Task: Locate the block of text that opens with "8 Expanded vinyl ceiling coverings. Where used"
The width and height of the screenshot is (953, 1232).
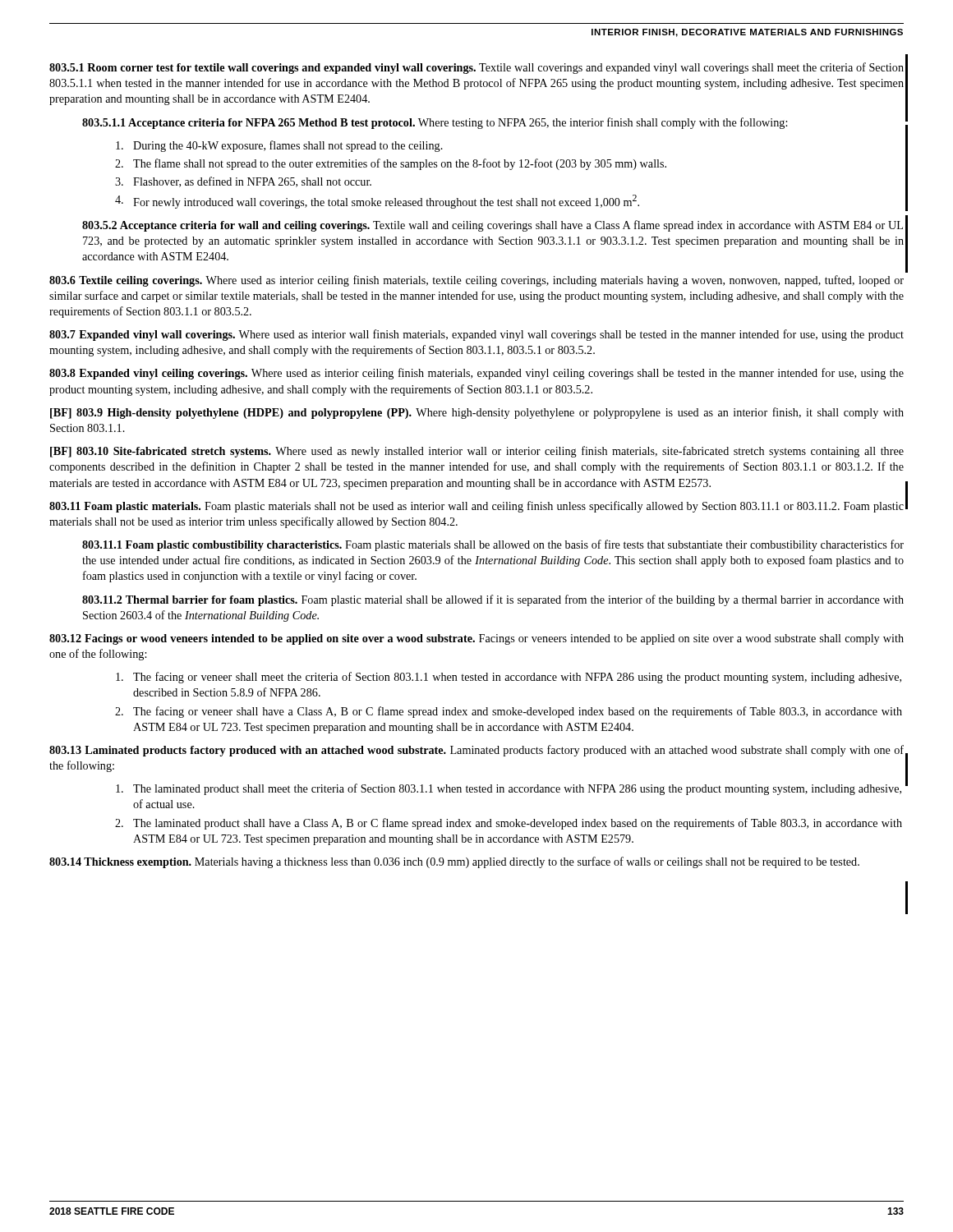Action: click(x=476, y=381)
